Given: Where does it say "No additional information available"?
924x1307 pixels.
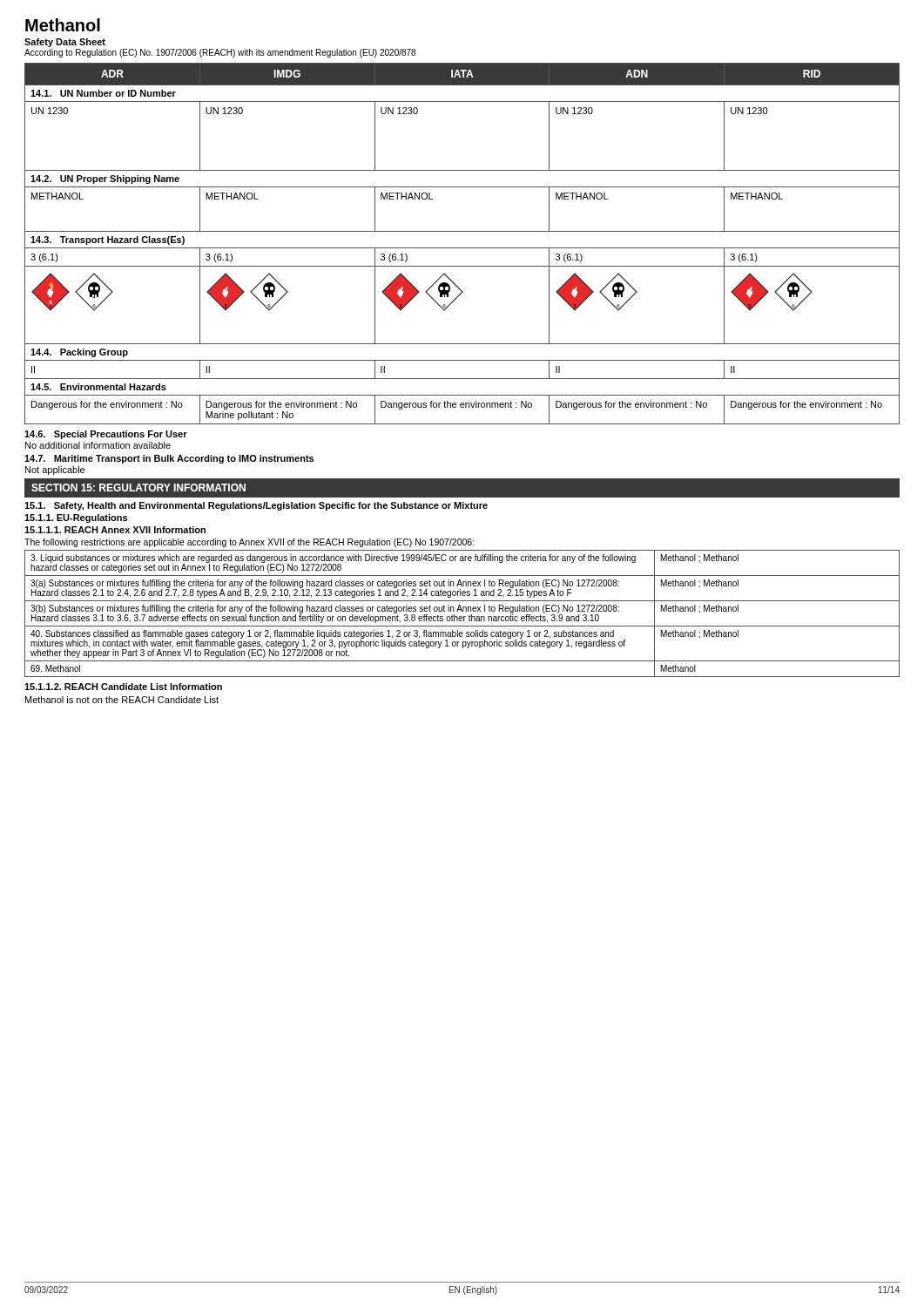Looking at the screenshot, I should [98, 445].
